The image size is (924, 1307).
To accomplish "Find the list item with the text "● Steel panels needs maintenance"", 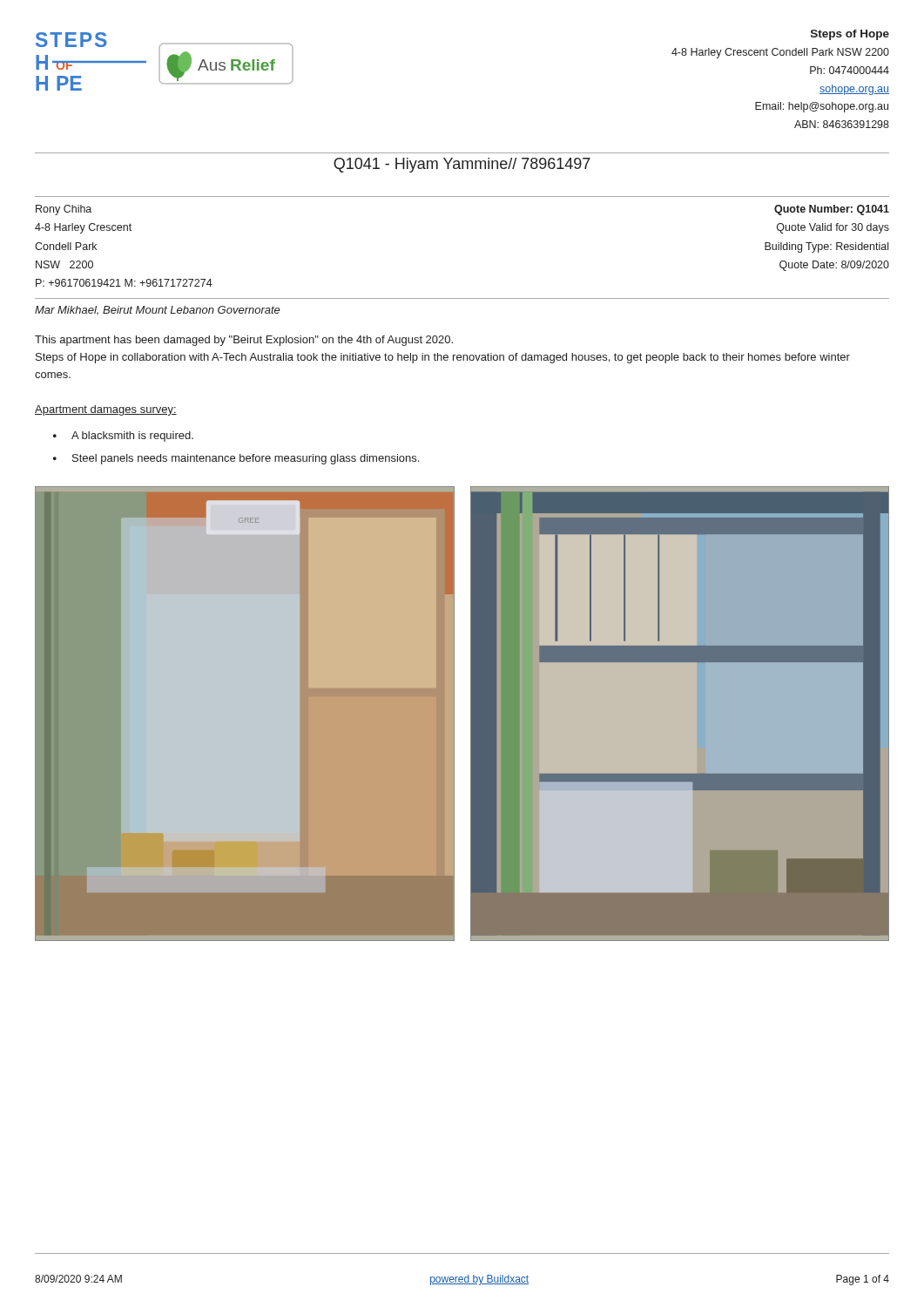I will click(x=236, y=458).
